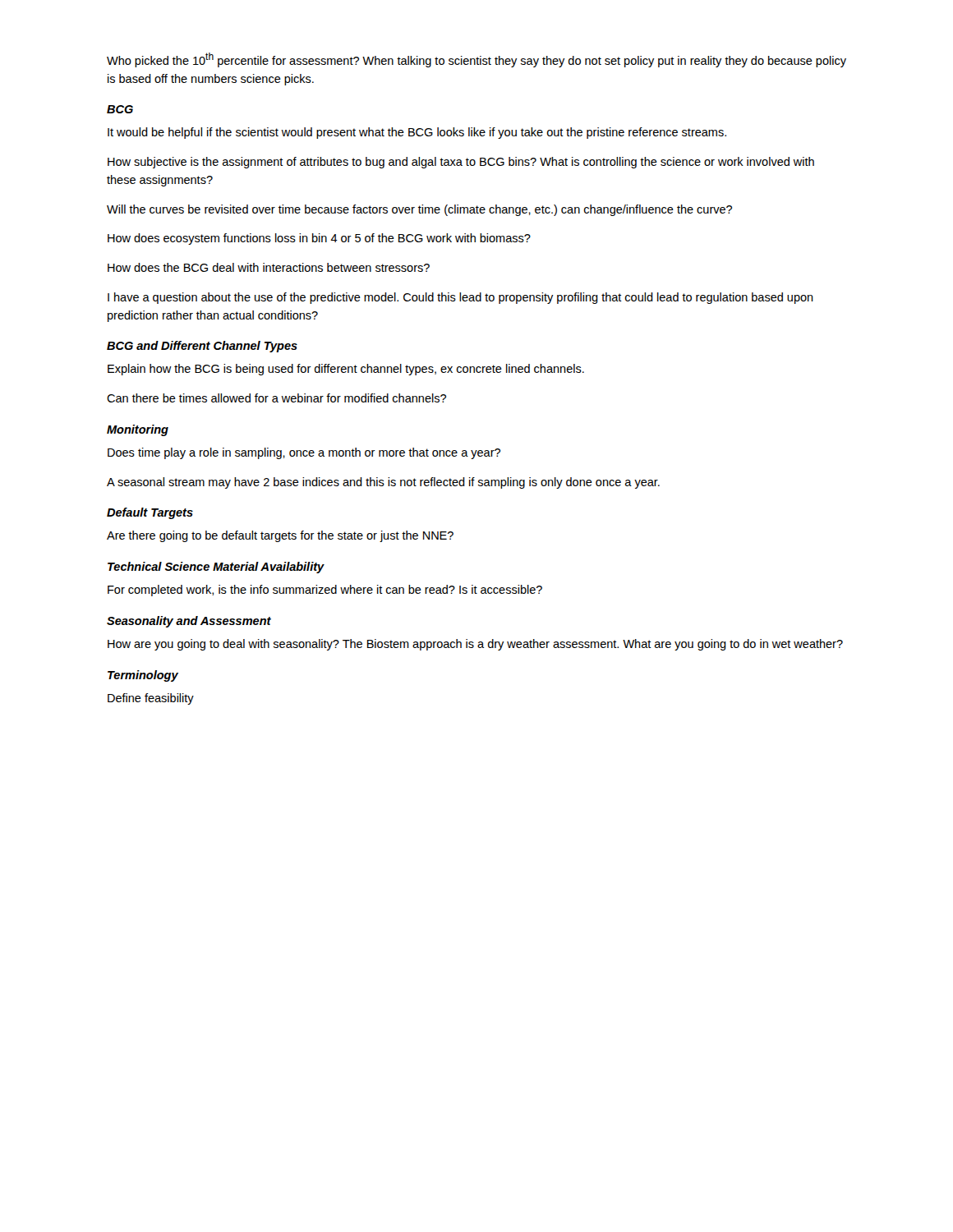Click on the section header containing "Default Targets"
The width and height of the screenshot is (953, 1232).
point(150,513)
